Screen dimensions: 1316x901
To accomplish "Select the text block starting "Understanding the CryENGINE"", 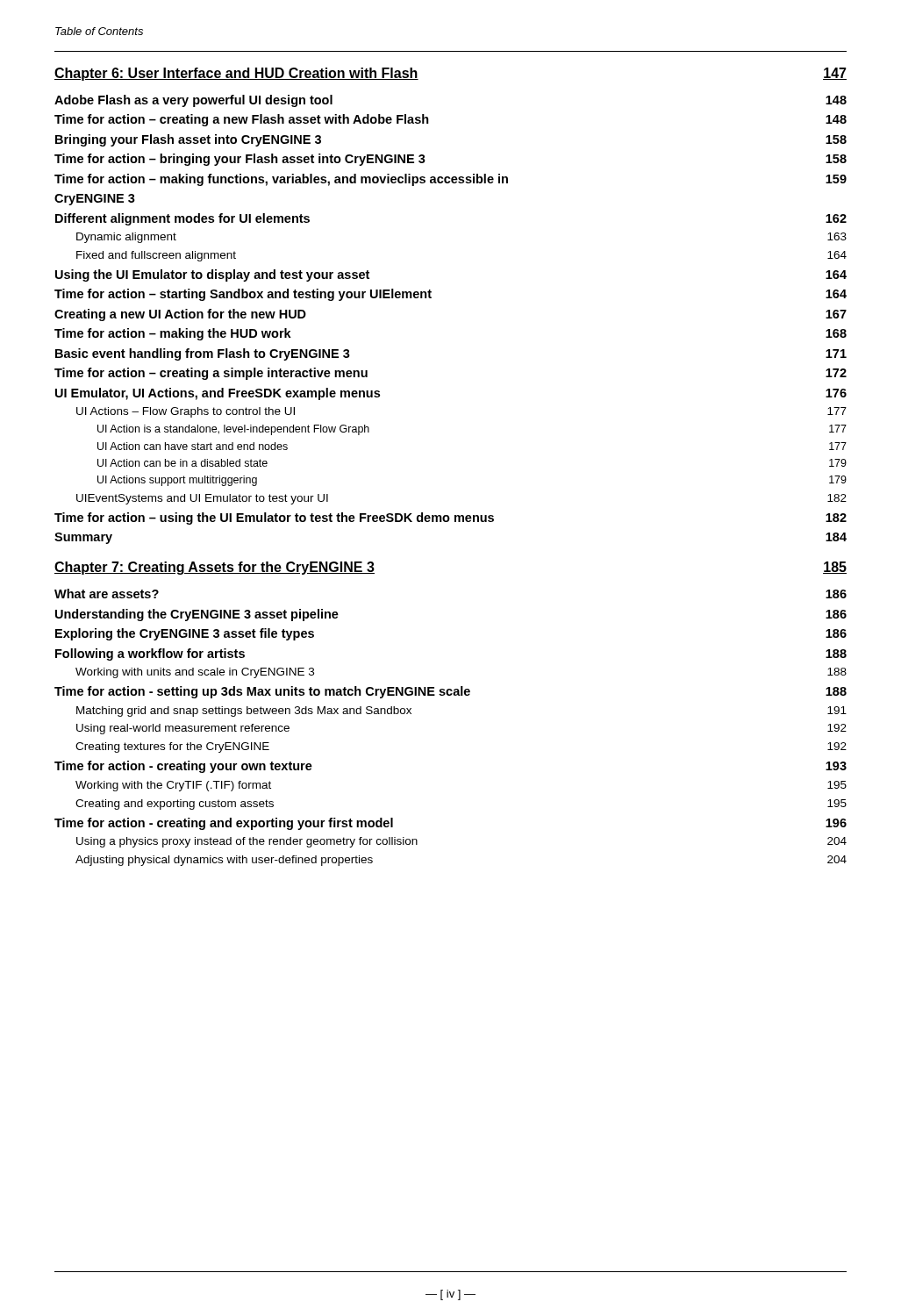I will [x=196, y=615].
